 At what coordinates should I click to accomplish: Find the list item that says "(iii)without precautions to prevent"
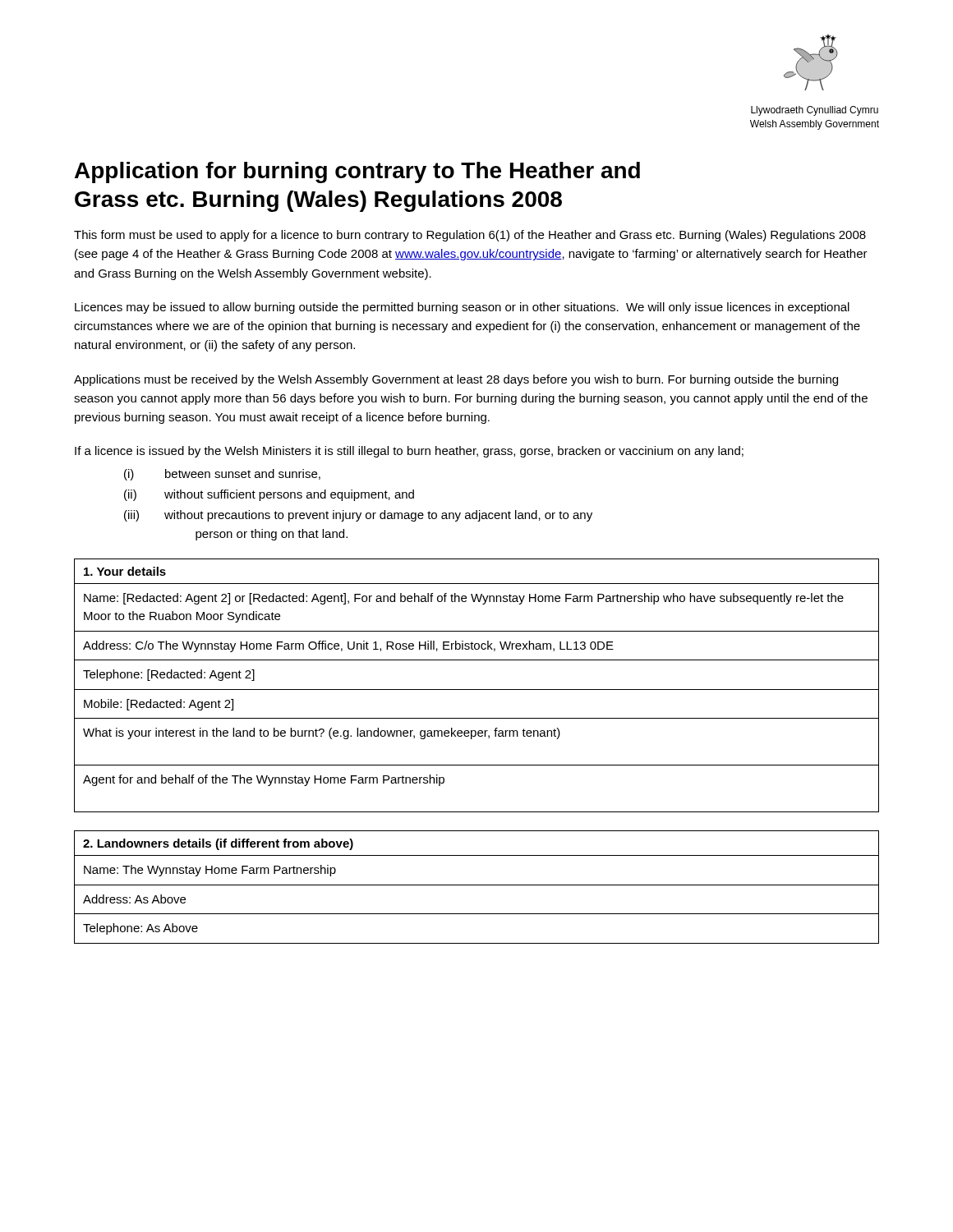358,524
